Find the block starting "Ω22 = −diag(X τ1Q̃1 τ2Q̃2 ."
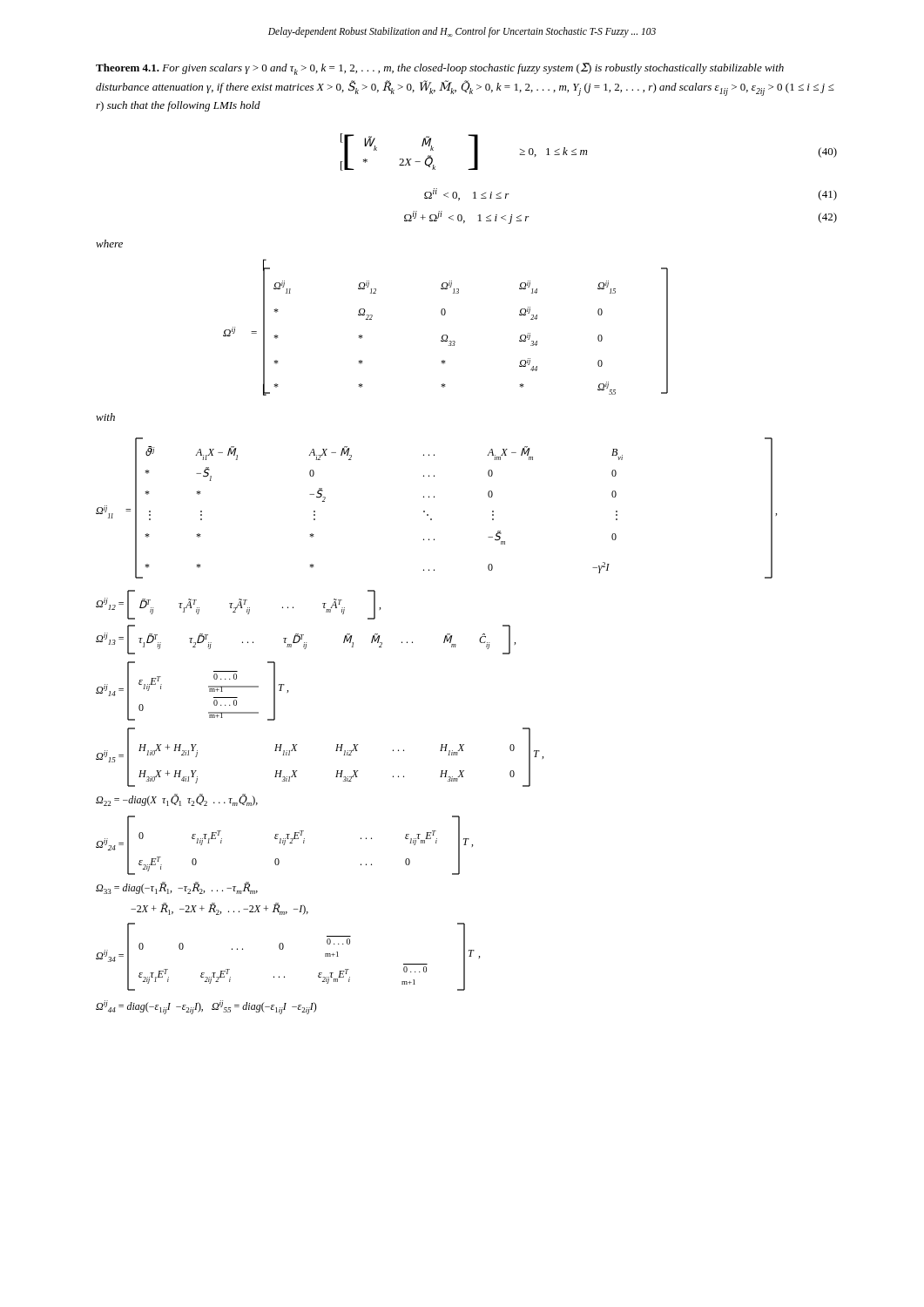The height and width of the screenshot is (1307, 924). [x=177, y=801]
